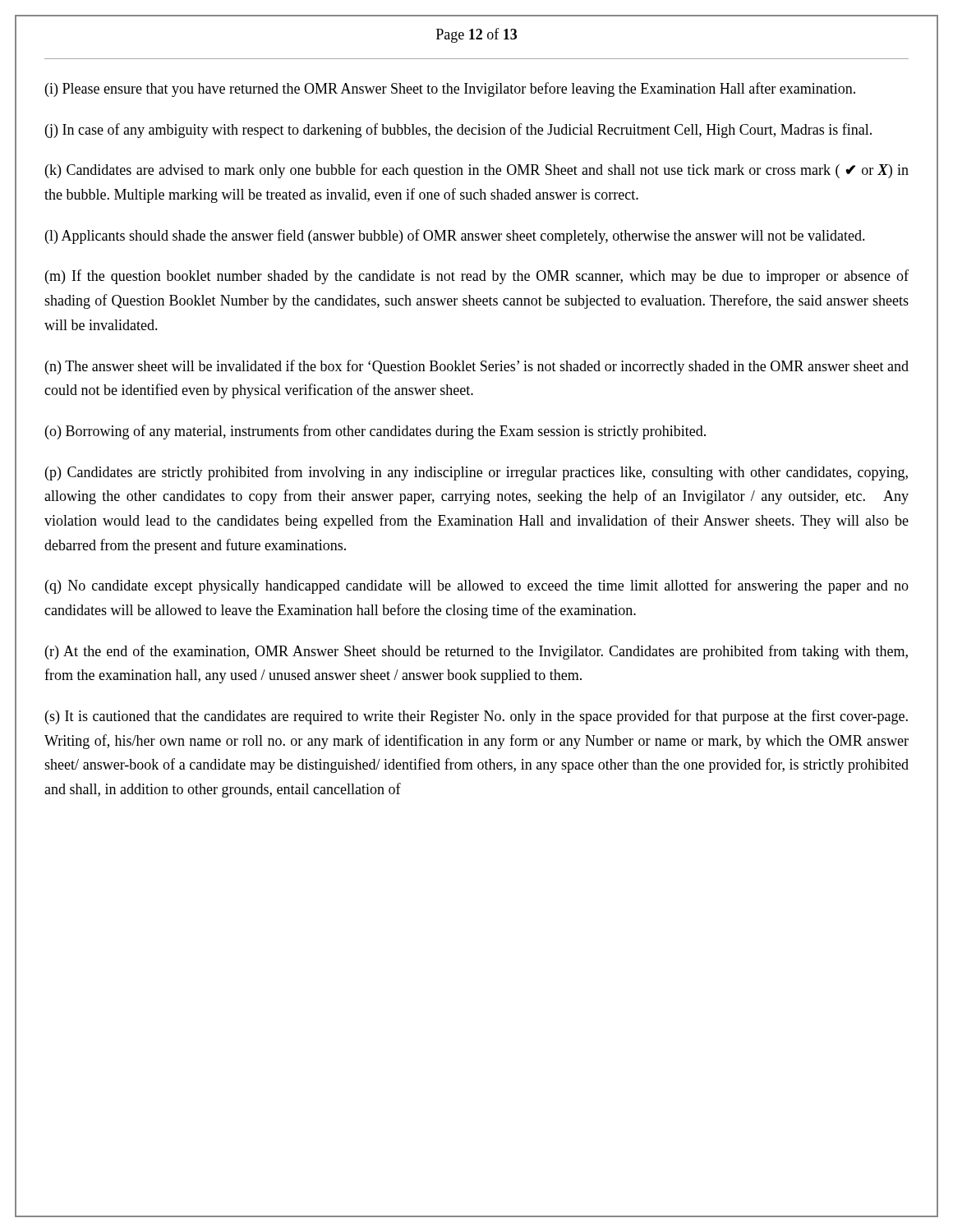Click on the passage starting "(q) No candidate except physically handicapped"
Viewport: 953px width, 1232px height.
coord(476,598)
